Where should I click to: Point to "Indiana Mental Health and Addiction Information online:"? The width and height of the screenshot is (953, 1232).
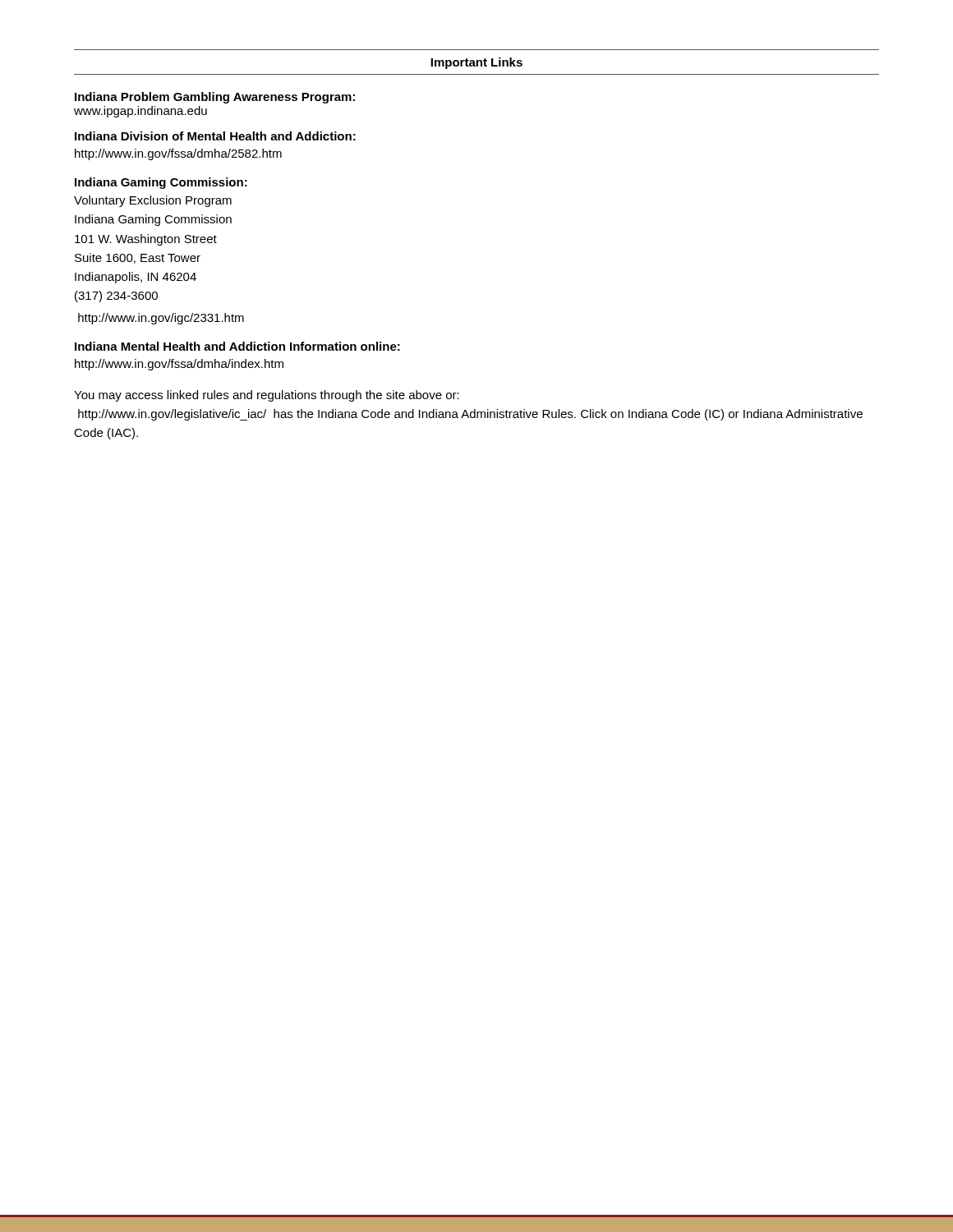point(237,346)
